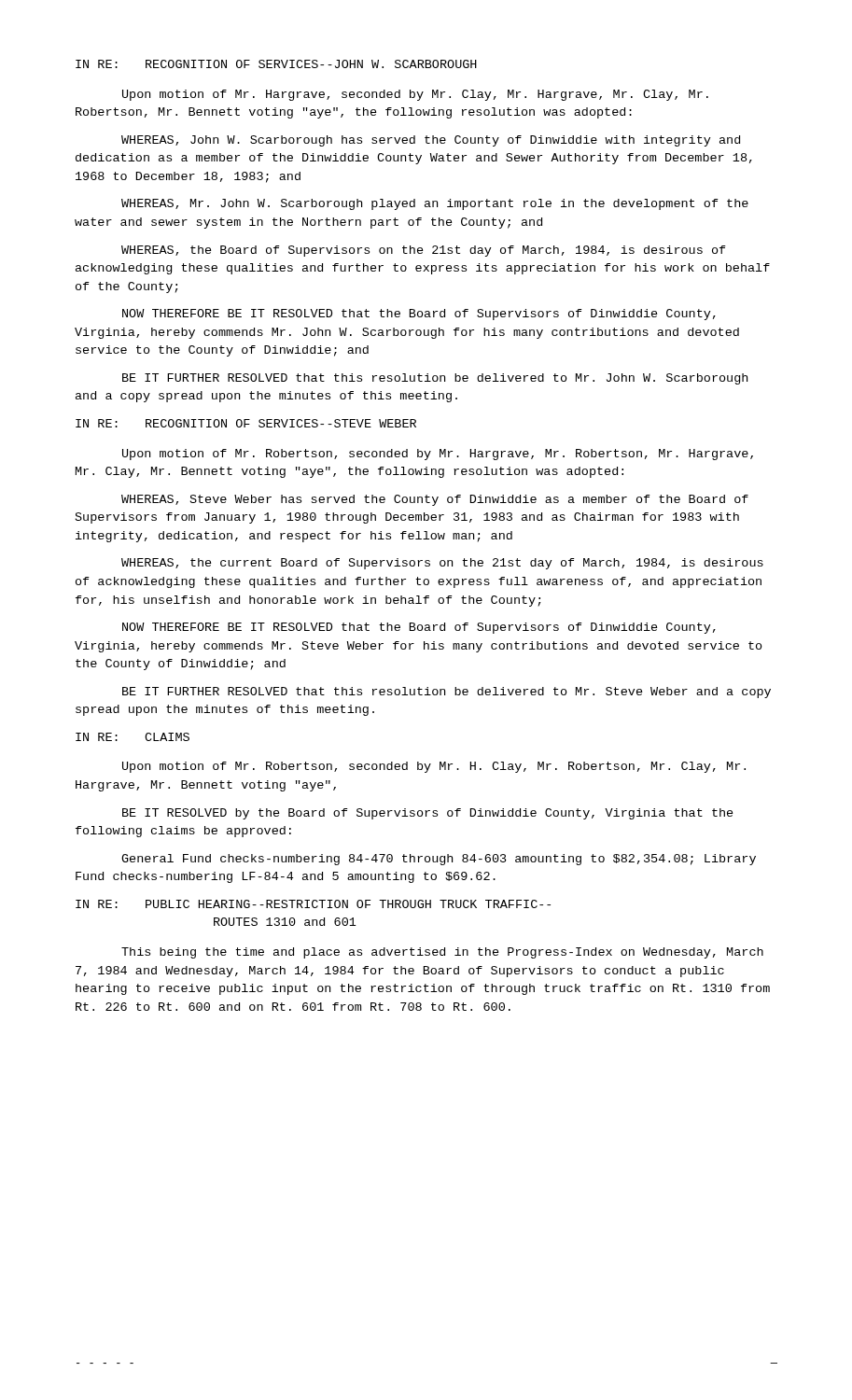Point to the text block starting "IN RE: RECOGNITION OF SERVICES--STEVE"
The image size is (852, 1400).
click(246, 424)
